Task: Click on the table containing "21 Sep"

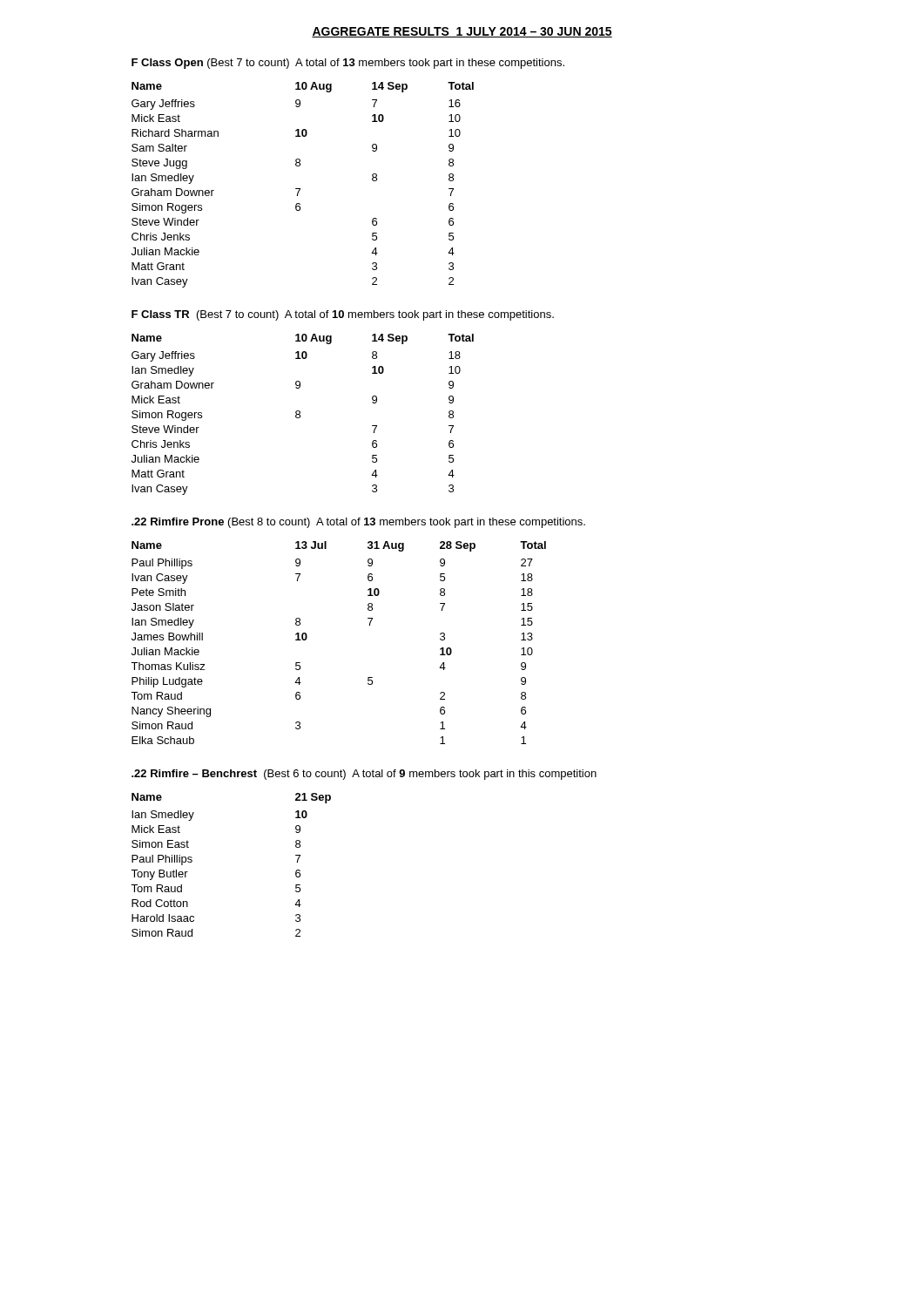Action: 462,864
